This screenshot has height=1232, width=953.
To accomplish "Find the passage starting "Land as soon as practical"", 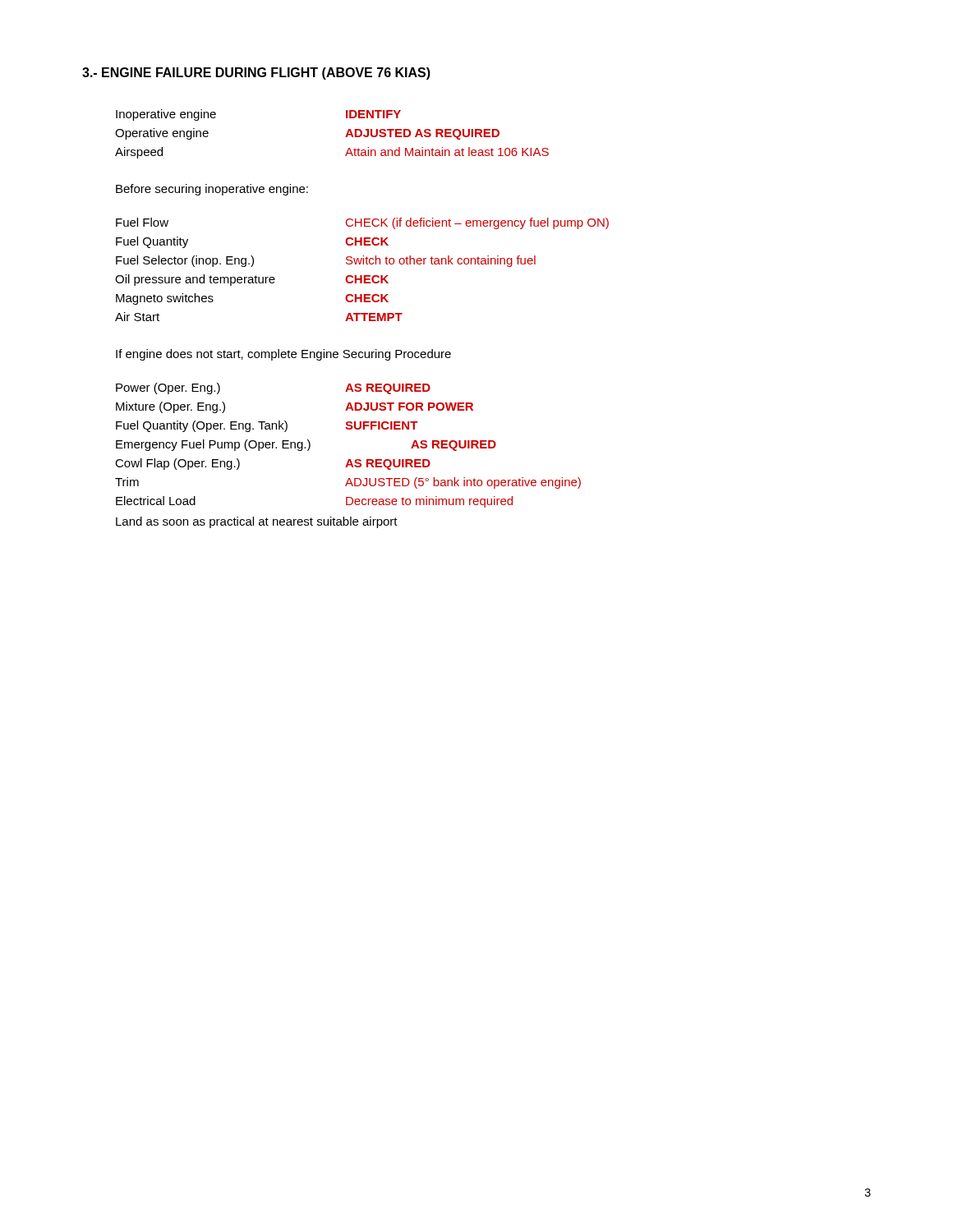I will (x=256, y=521).
